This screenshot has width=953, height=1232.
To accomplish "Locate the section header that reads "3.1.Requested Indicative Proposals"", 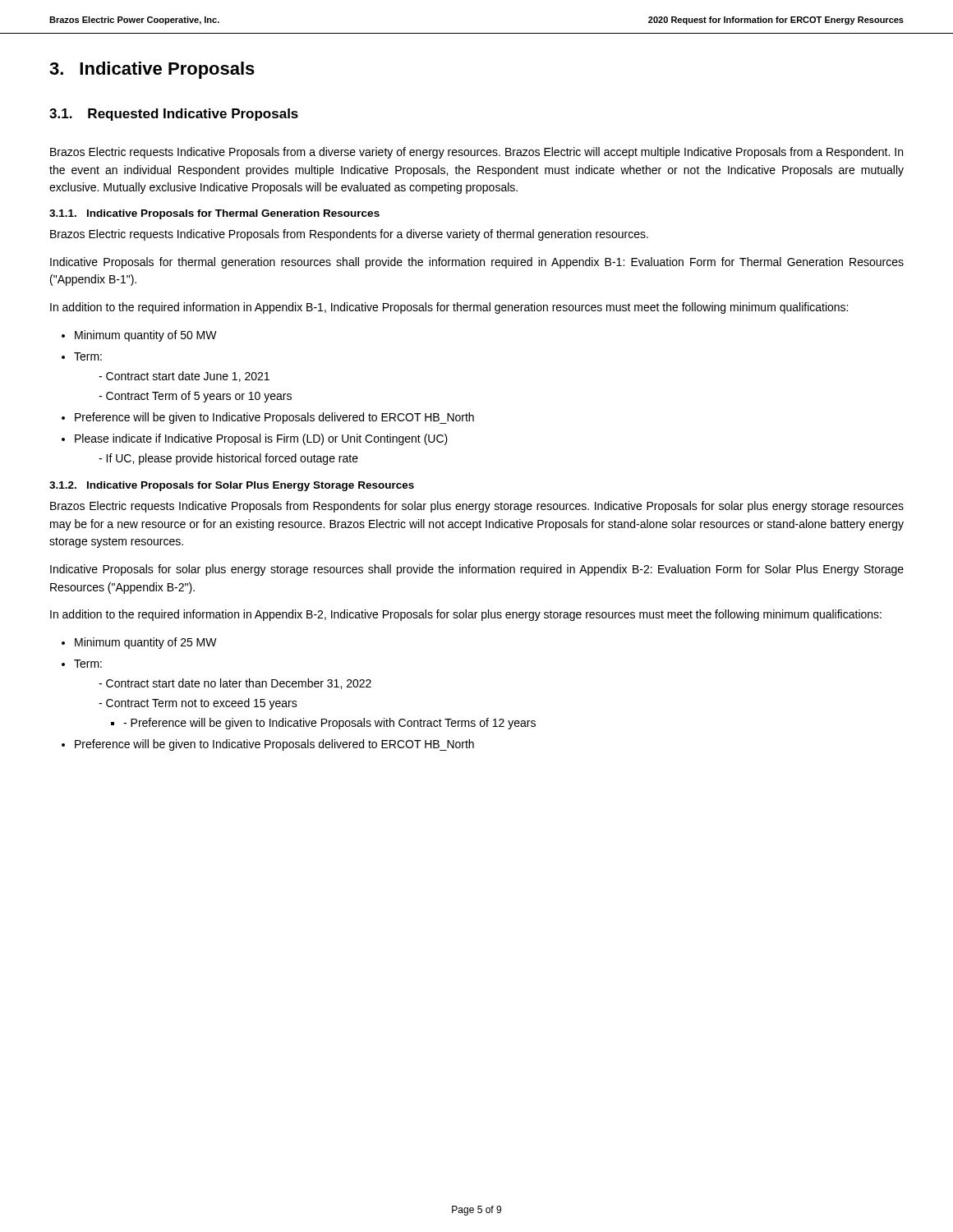I will 174,114.
